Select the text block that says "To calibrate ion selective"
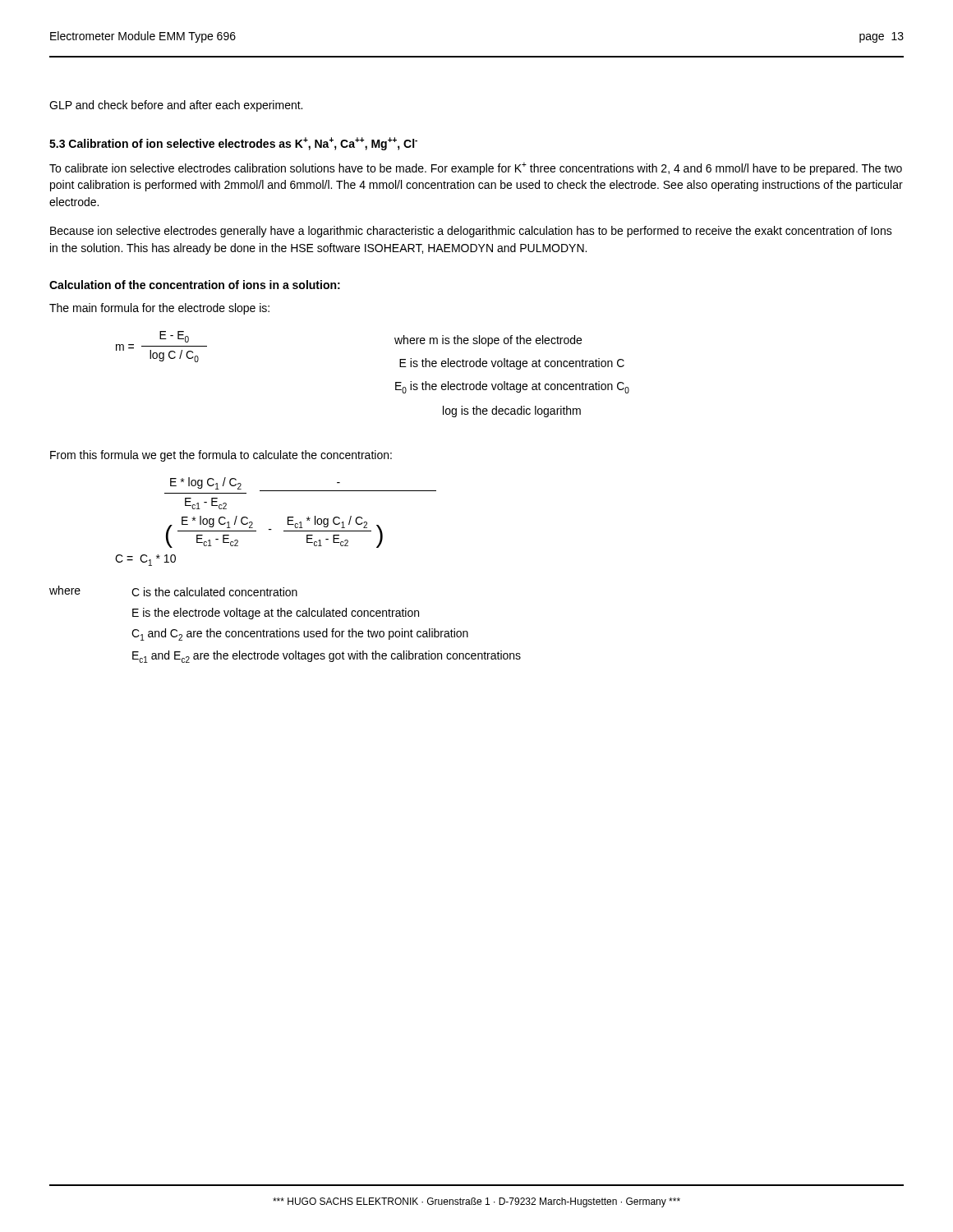The width and height of the screenshot is (953, 1232). pos(476,184)
